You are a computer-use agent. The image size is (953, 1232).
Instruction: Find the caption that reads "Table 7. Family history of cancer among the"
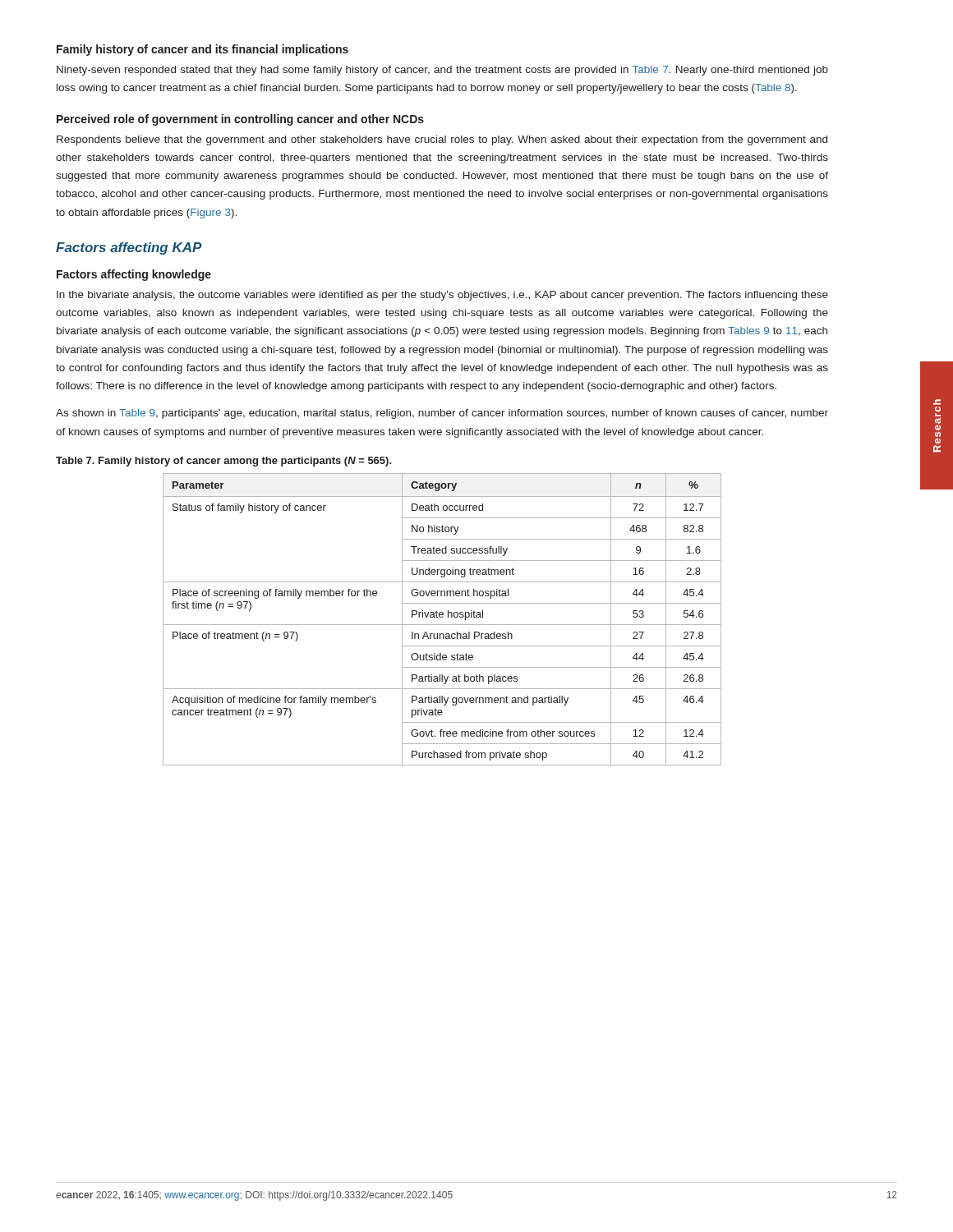click(224, 460)
